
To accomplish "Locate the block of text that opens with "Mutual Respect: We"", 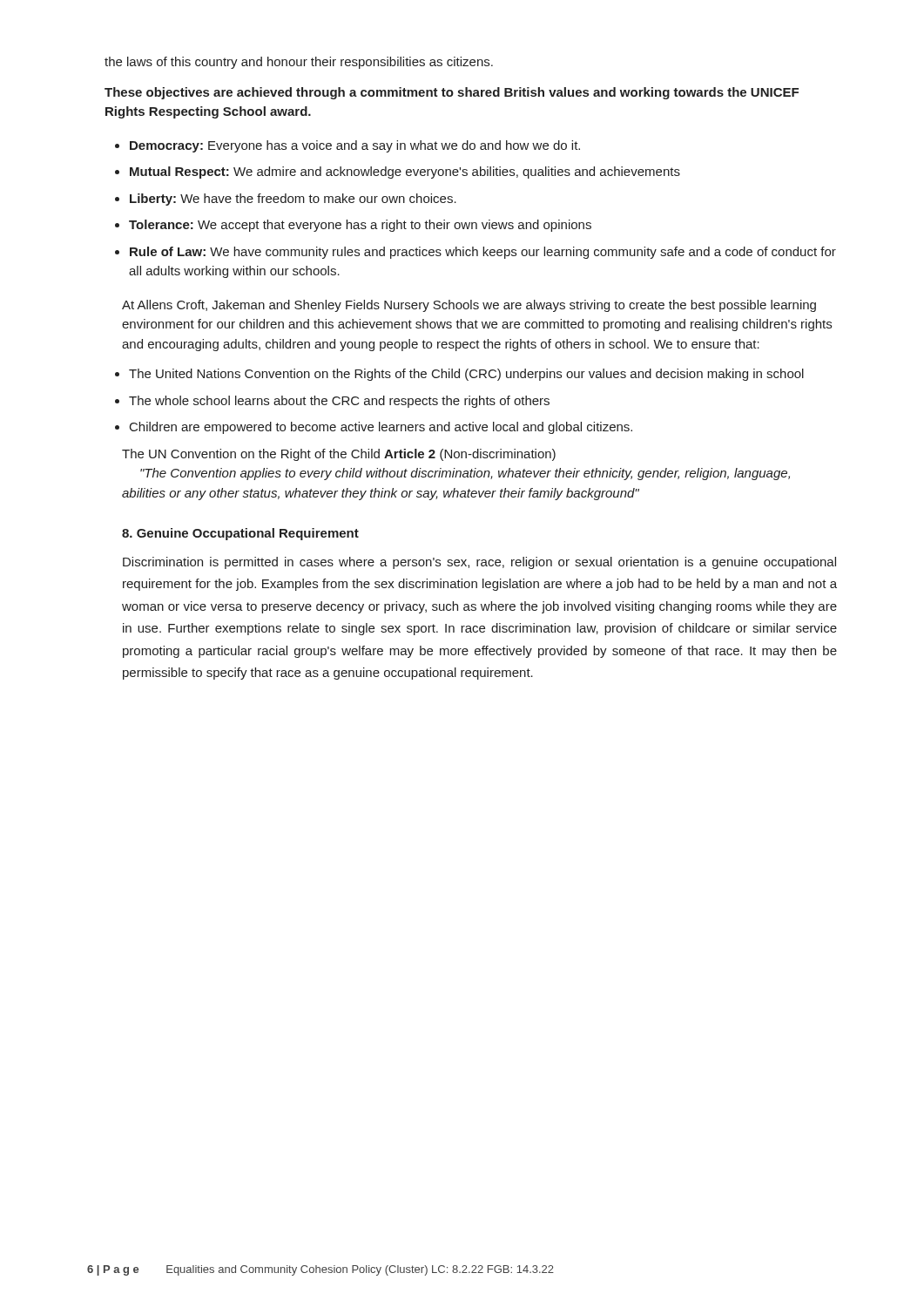I will pyautogui.click(x=471, y=172).
